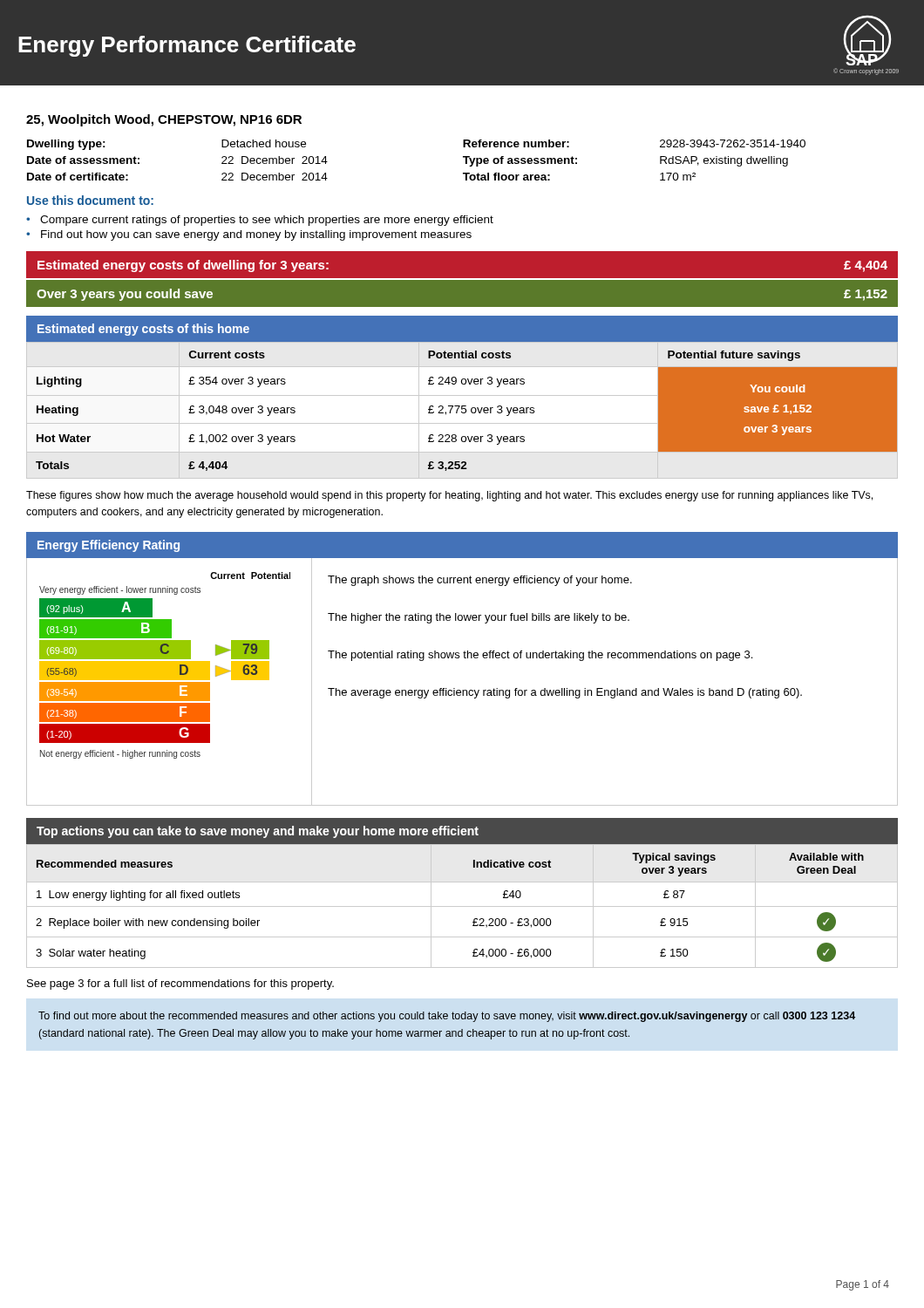Find the table that mentions "£ 354 over"

tap(462, 410)
